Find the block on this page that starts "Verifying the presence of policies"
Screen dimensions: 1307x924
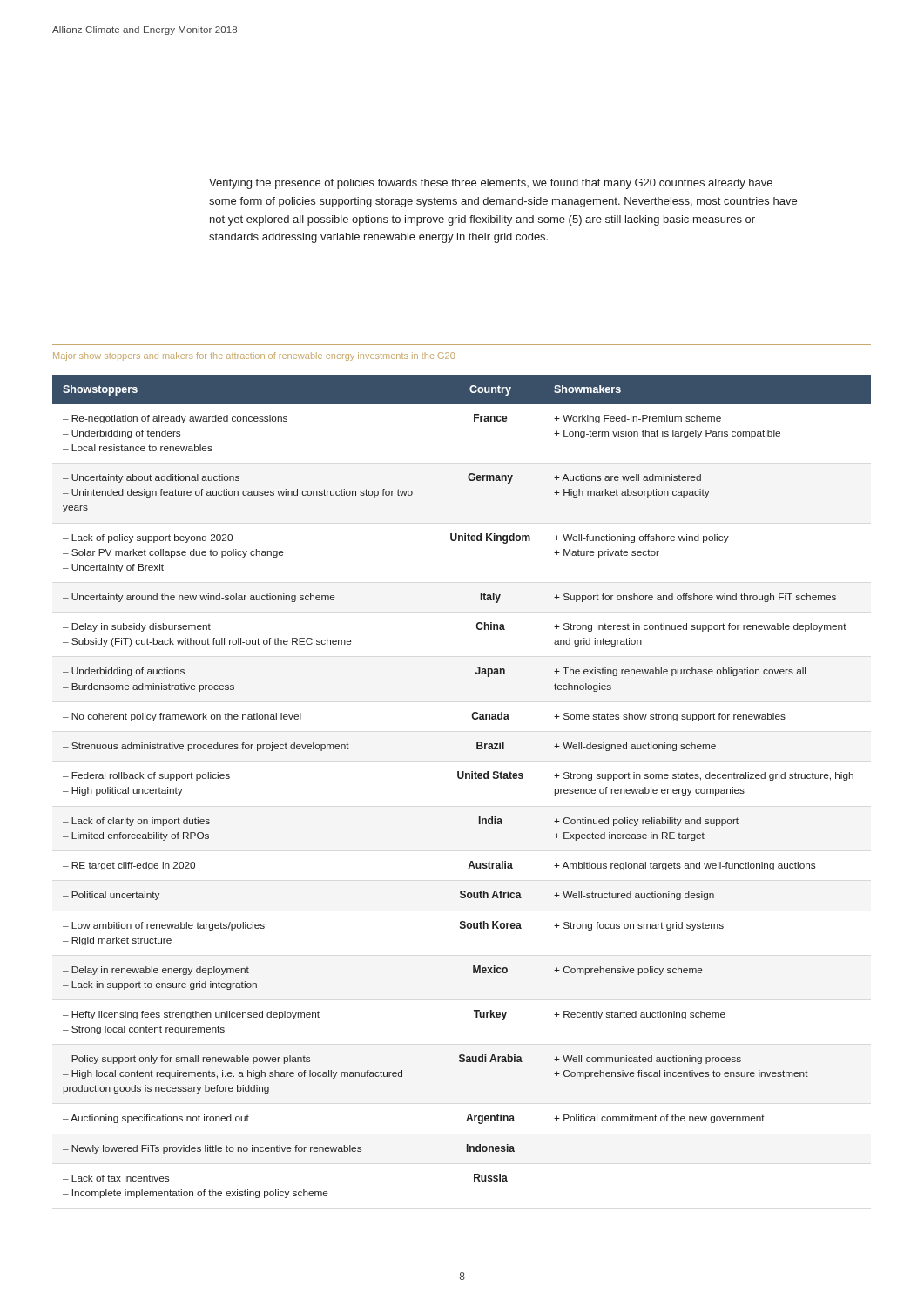click(503, 210)
